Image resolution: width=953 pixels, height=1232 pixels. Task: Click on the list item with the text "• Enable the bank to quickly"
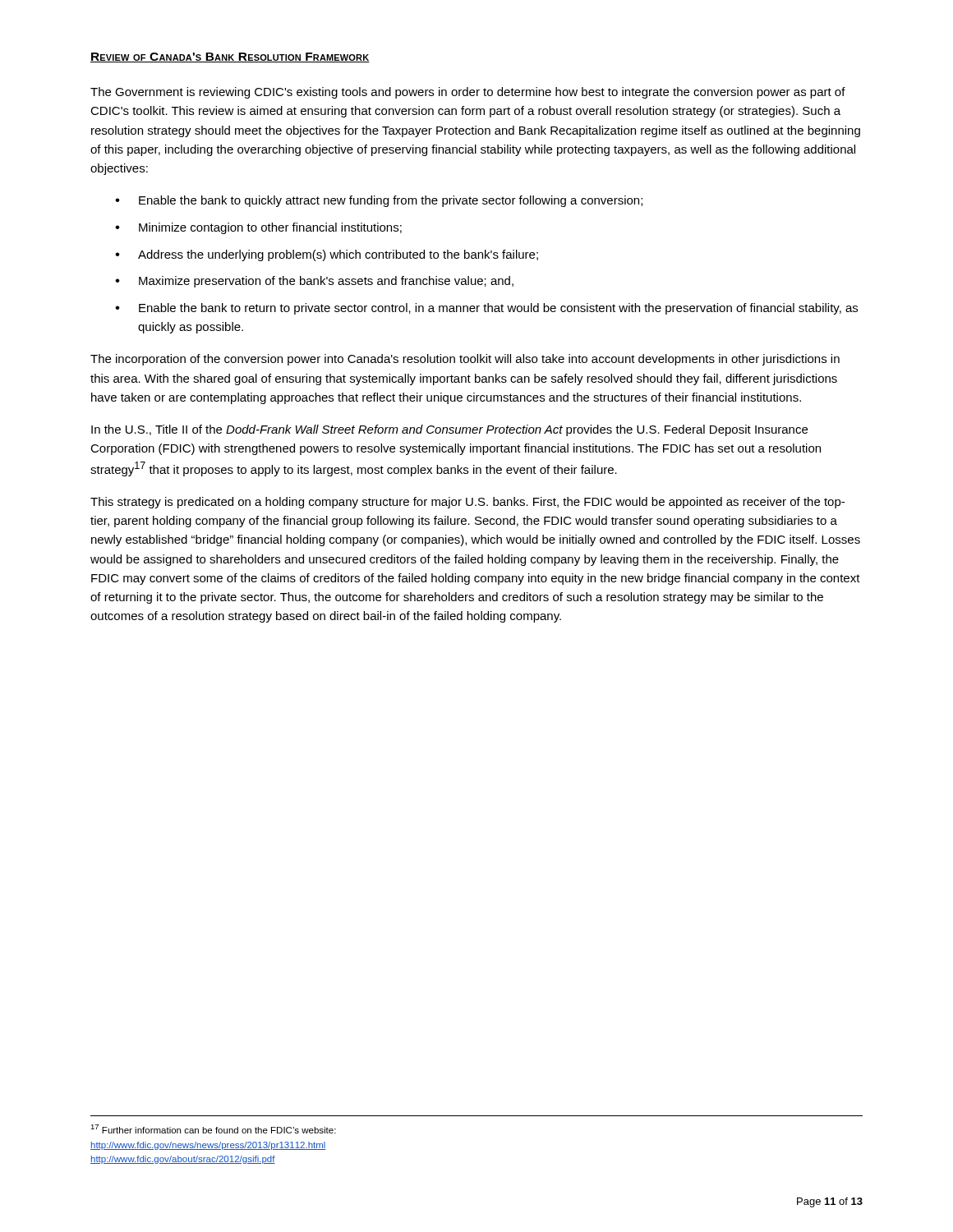coord(489,201)
